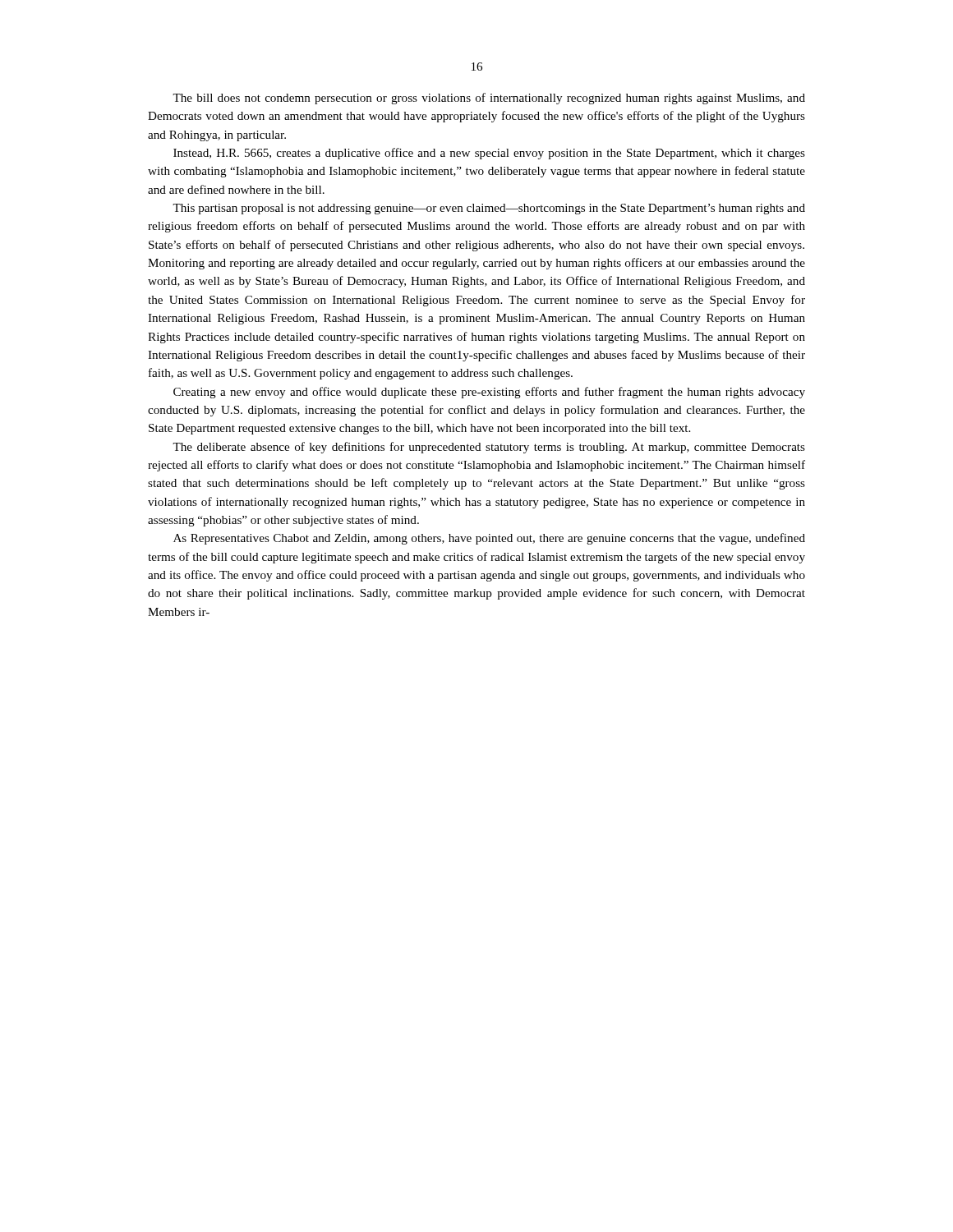The image size is (953, 1232).
Task: Navigate to the element starting "As Representatives Chabot"
Action: click(x=476, y=575)
